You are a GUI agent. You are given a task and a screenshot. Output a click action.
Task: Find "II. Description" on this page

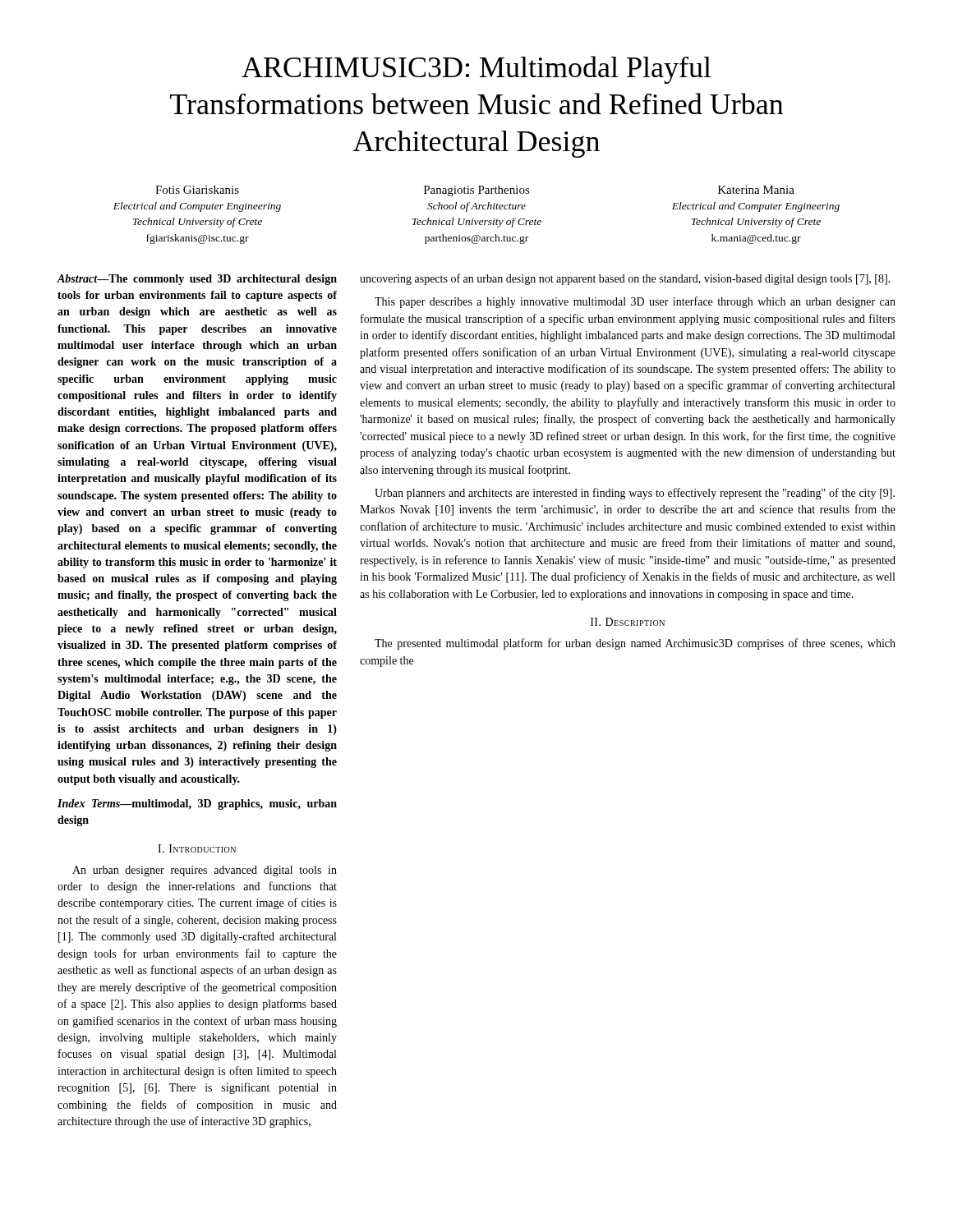coord(628,622)
